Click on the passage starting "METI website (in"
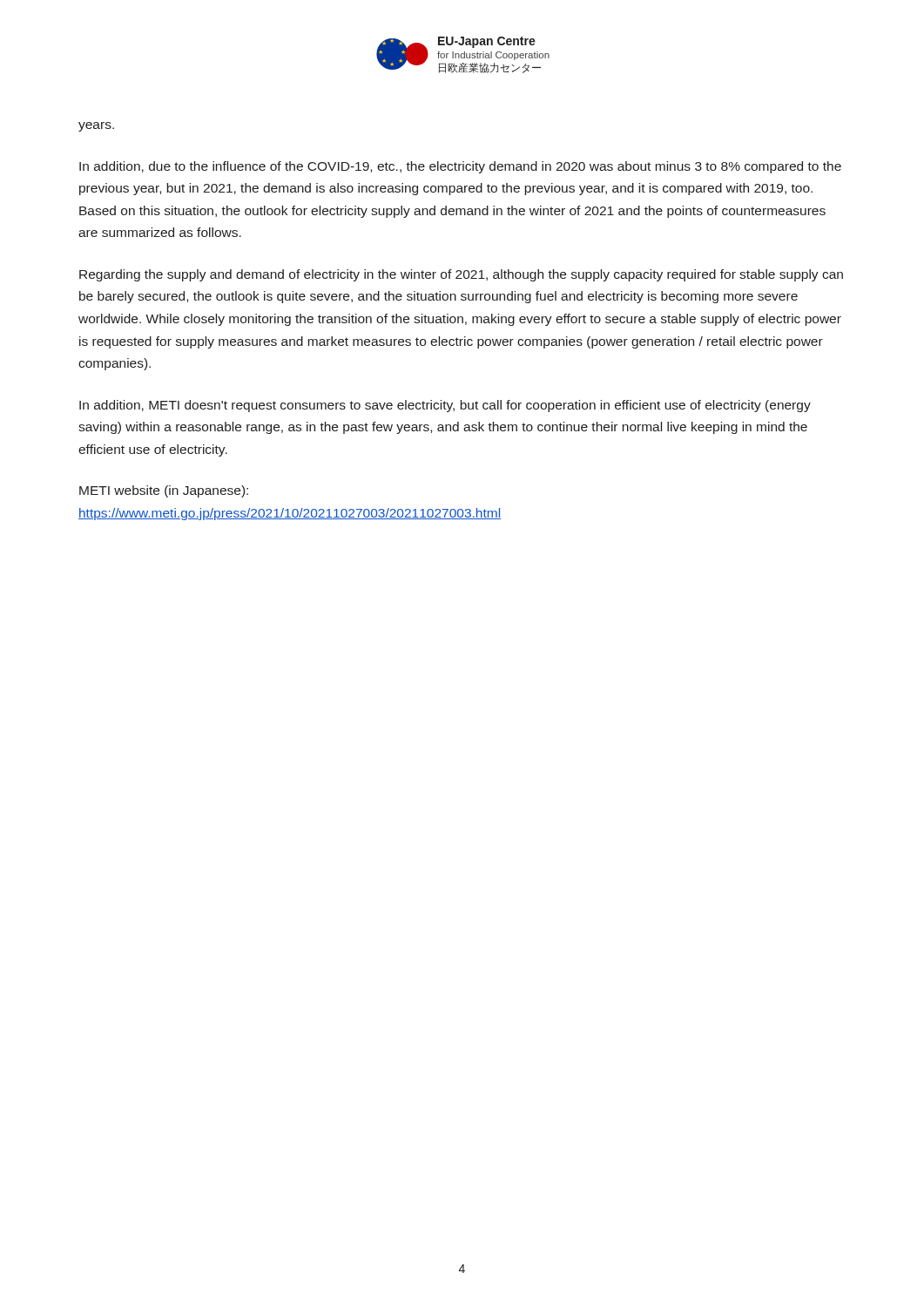This screenshot has width=924, height=1307. pos(290,501)
